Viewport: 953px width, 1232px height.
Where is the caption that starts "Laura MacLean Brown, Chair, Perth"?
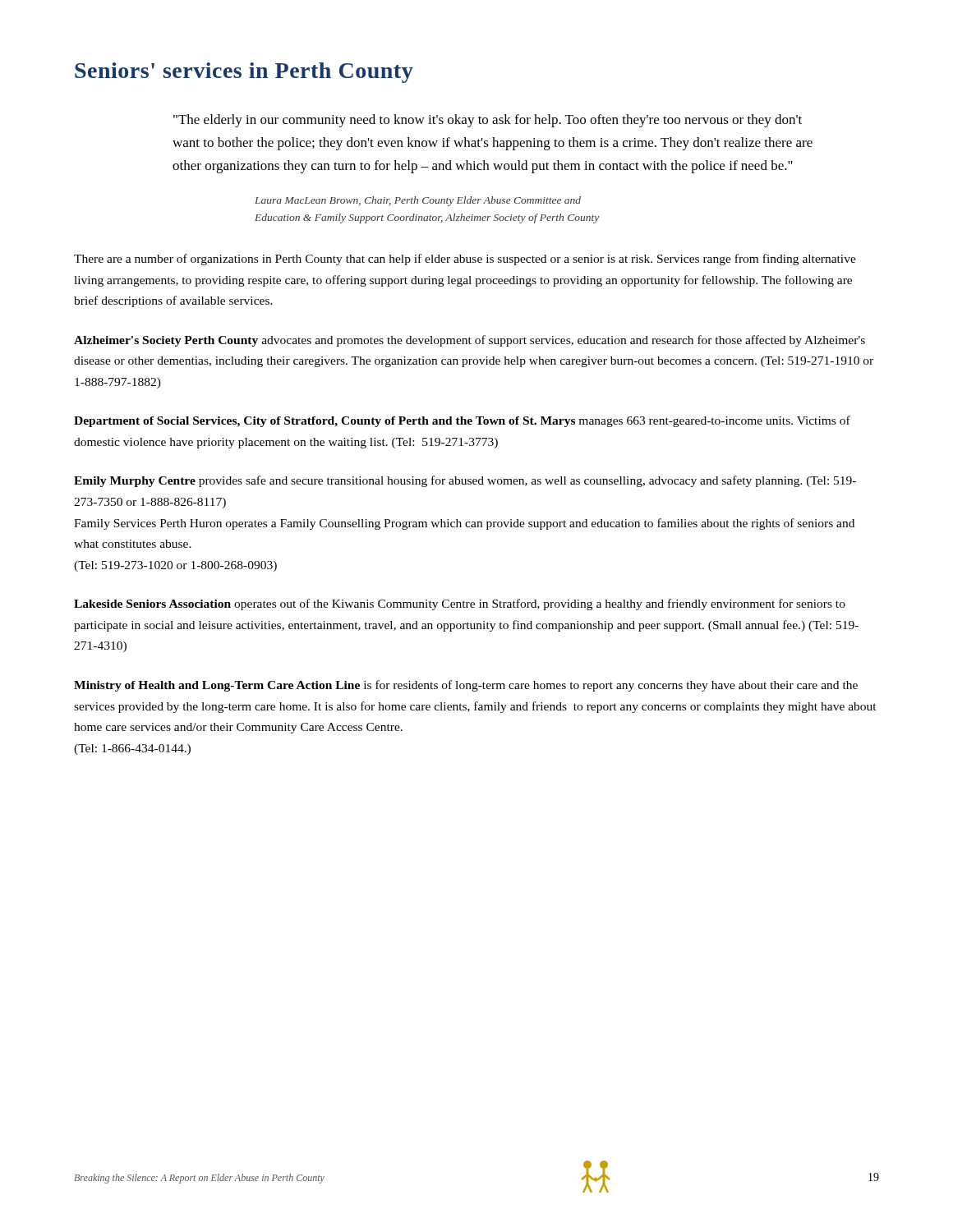coord(522,210)
